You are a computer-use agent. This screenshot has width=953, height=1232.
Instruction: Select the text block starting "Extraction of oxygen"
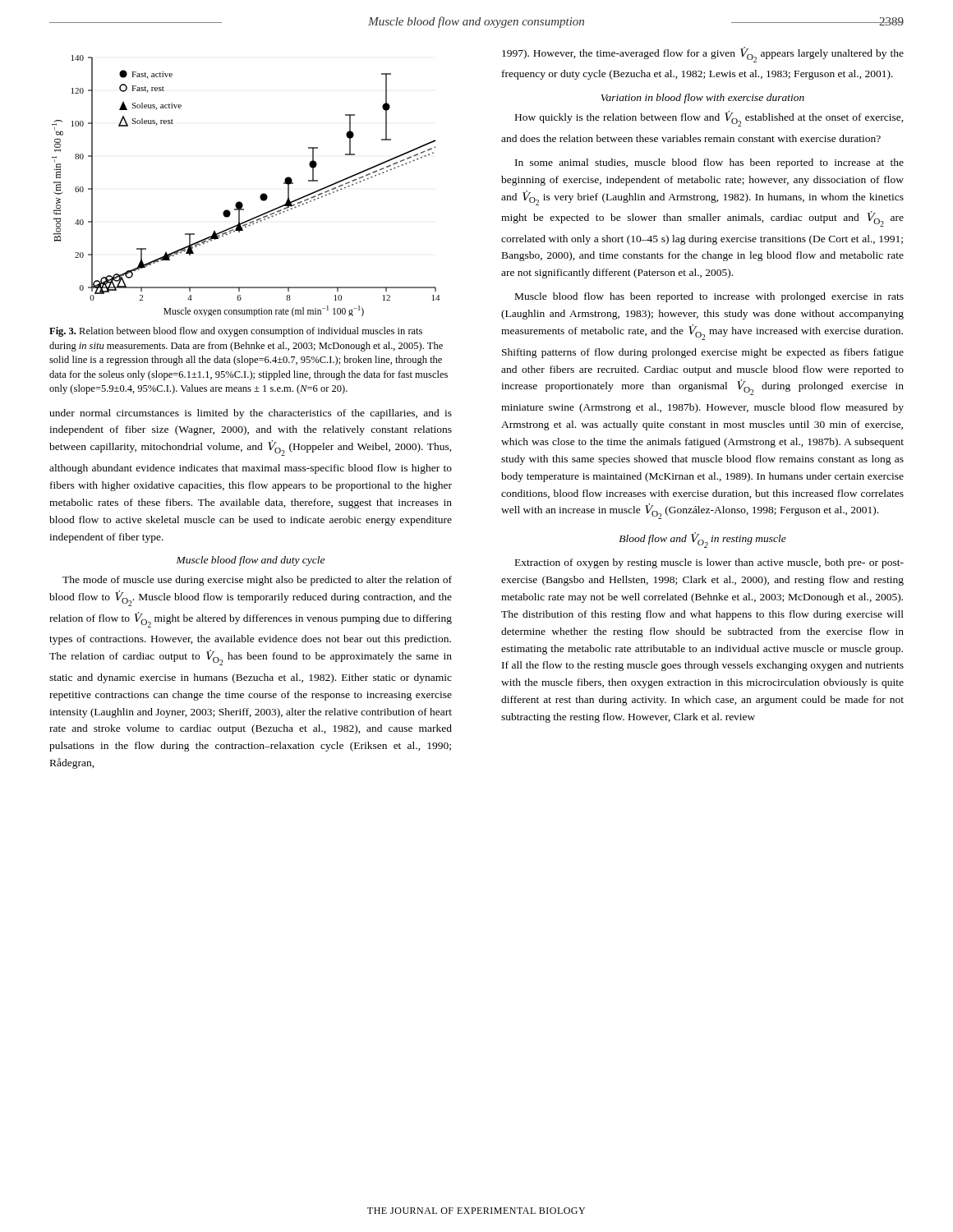point(702,640)
